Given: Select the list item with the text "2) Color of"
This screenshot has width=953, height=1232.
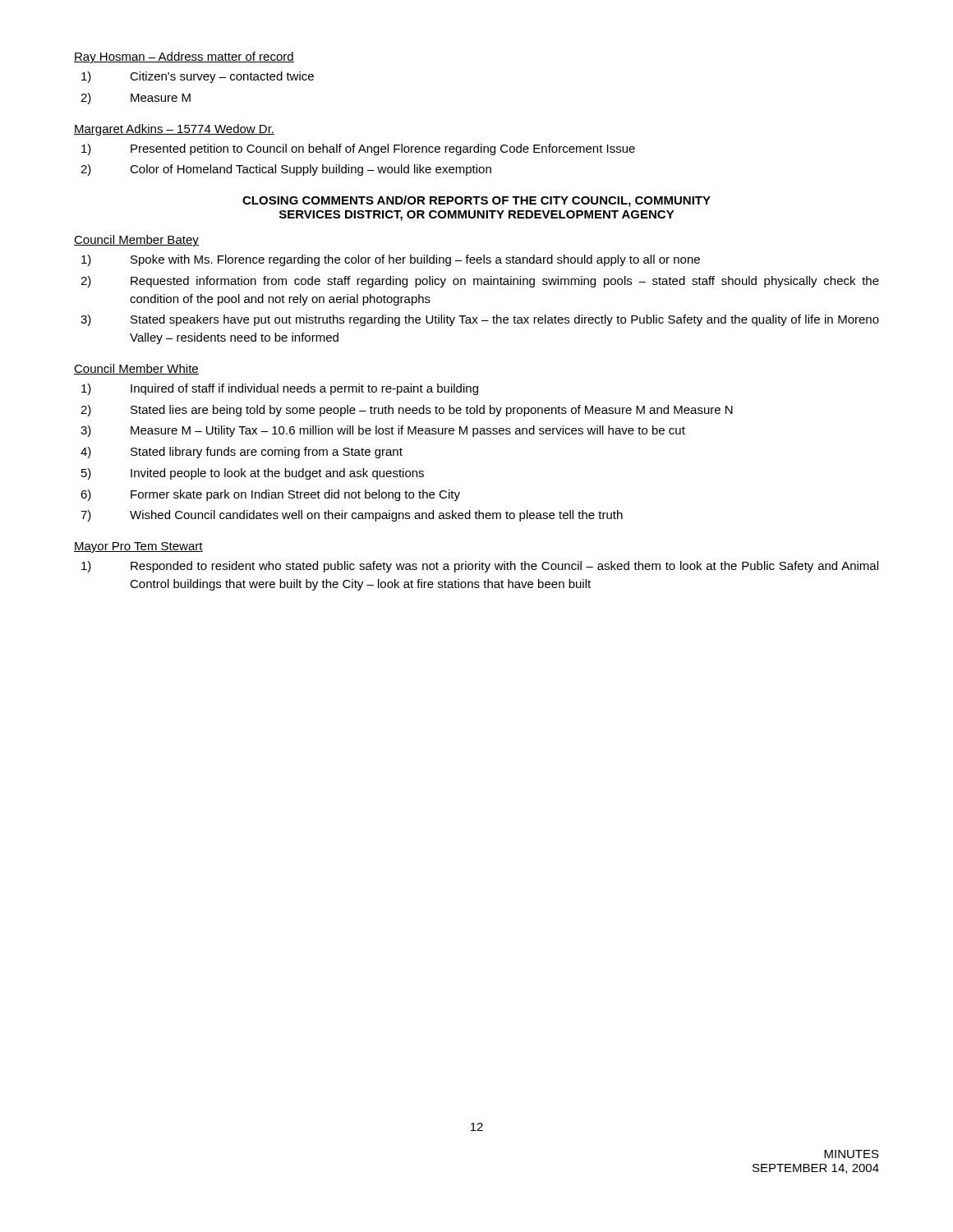Looking at the screenshot, I should point(476,169).
